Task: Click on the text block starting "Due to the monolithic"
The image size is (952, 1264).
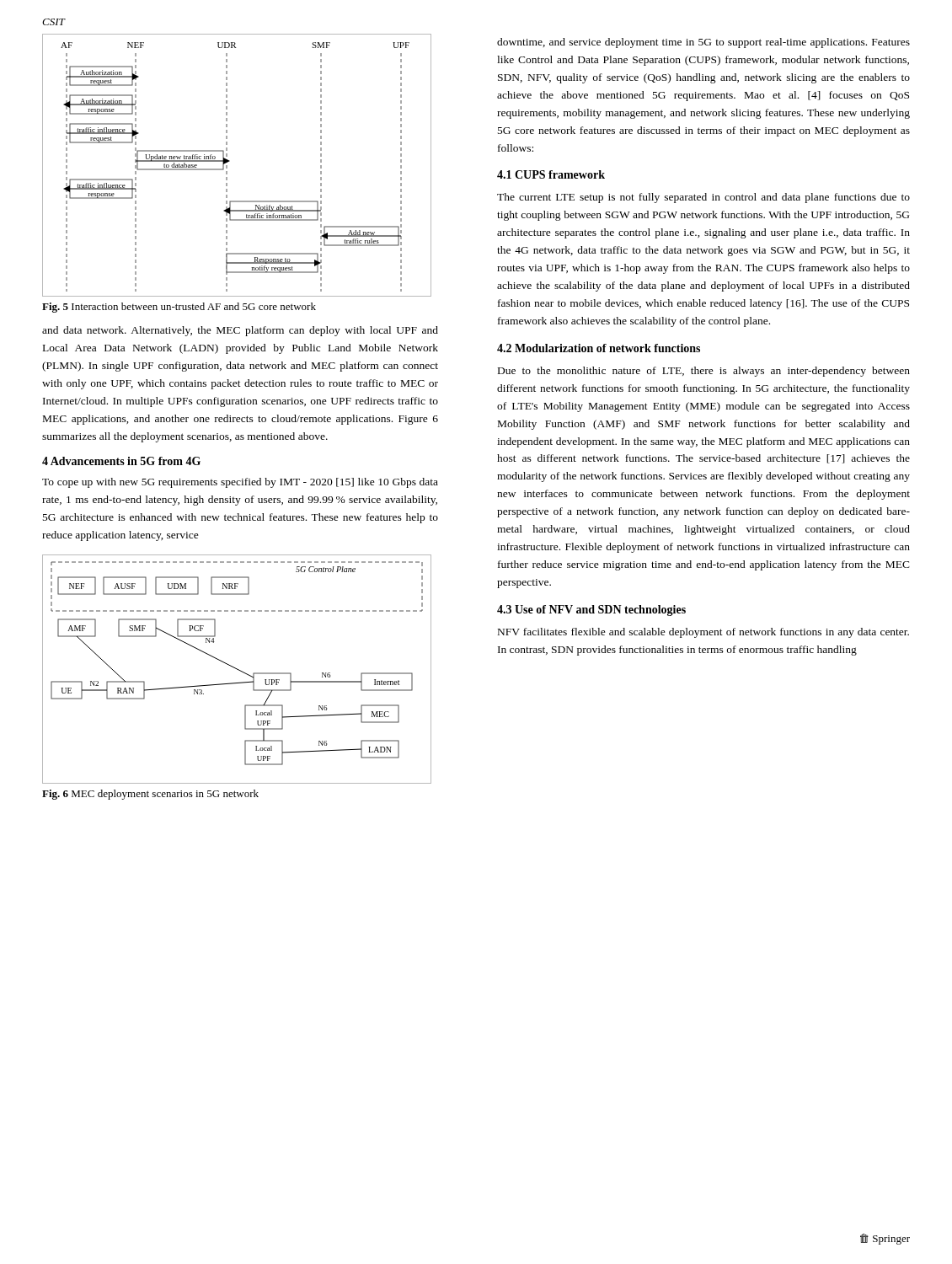Action: (x=703, y=476)
